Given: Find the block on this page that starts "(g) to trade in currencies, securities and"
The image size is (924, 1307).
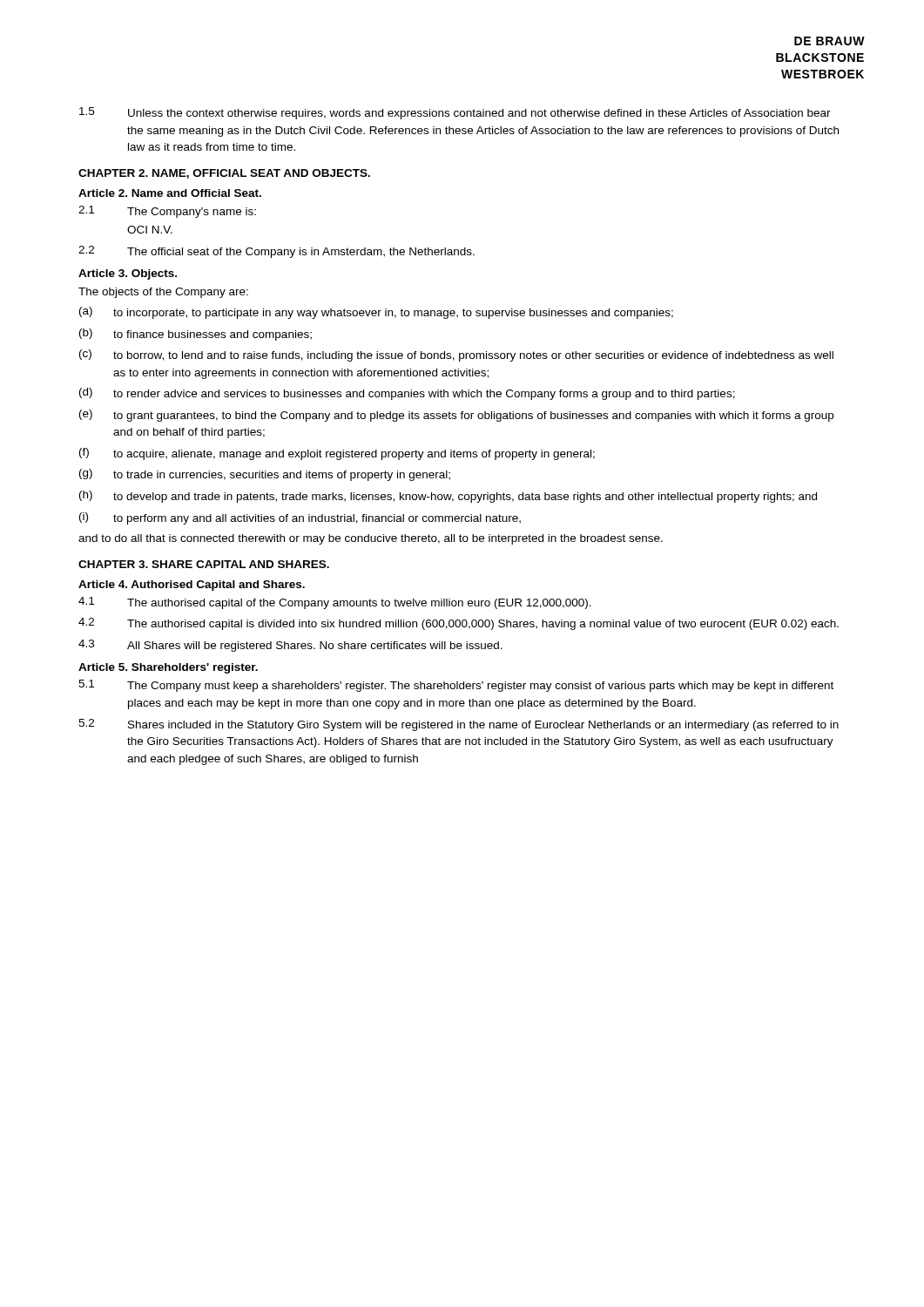Looking at the screenshot, I should 265,475.
